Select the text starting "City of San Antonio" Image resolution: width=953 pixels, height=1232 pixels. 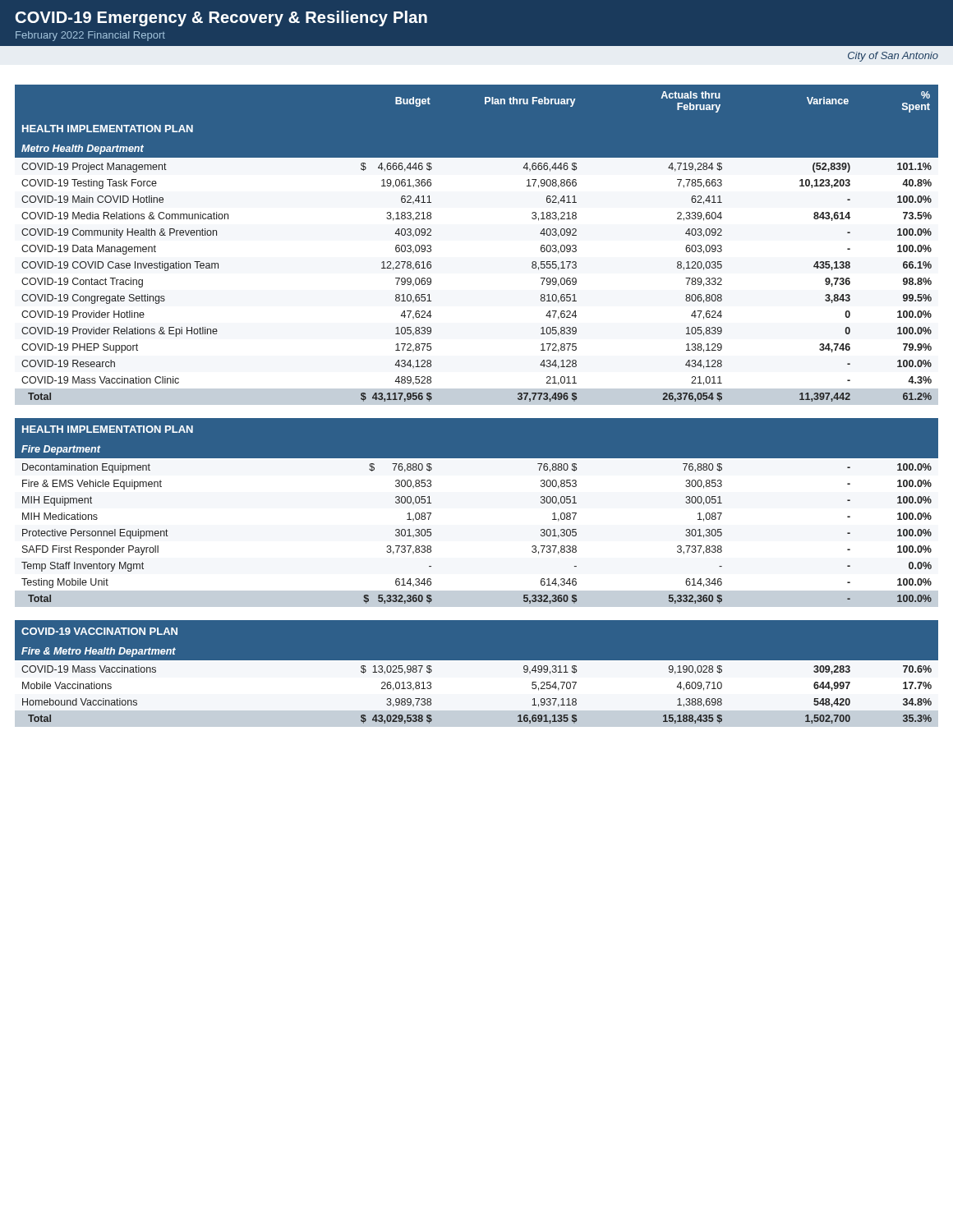[x=893, y=55]
